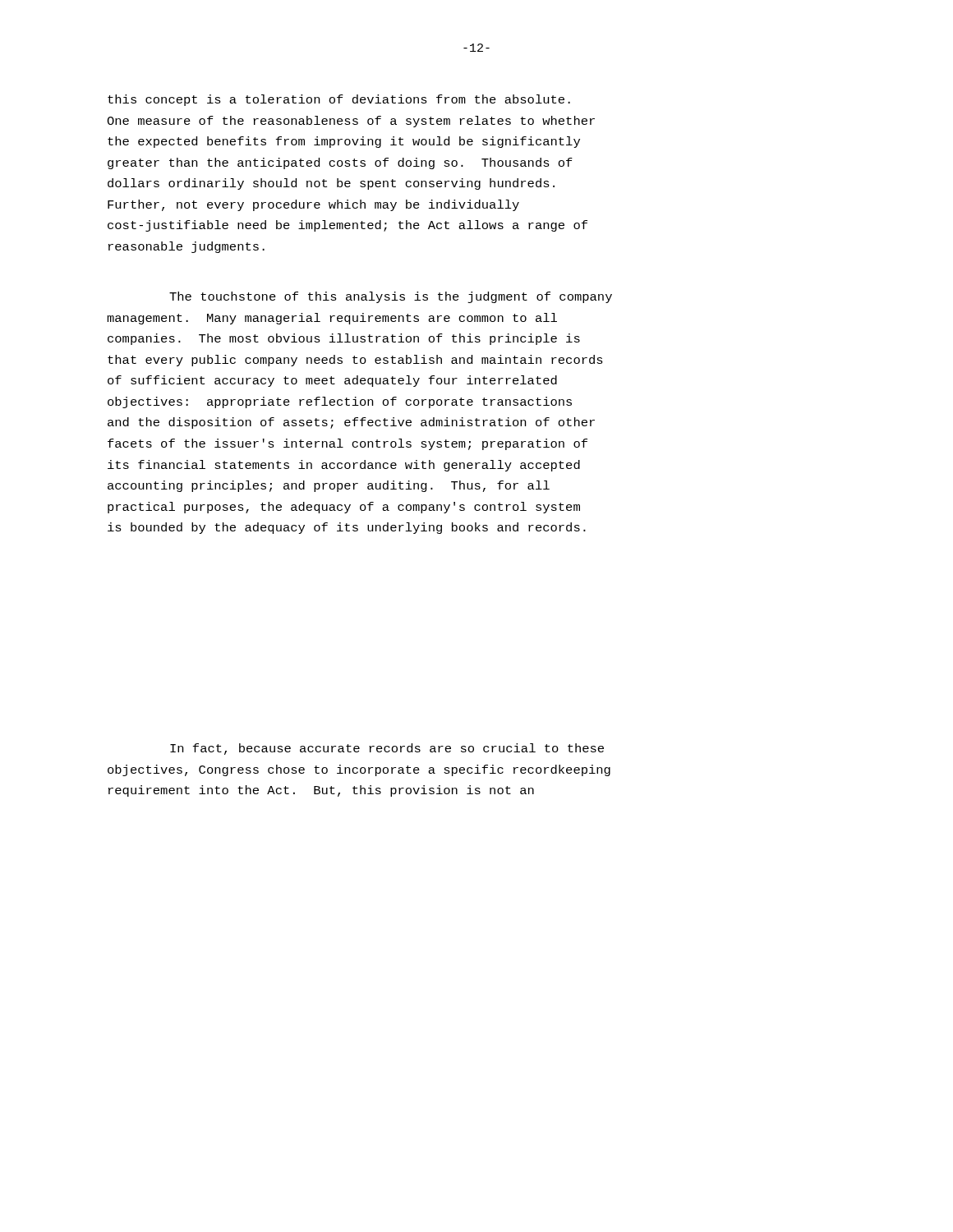Navigate to the block starting "In fact, because accurate records are"
The width and height of the screenshot is (953, 1232).
(x=359, y=770)
